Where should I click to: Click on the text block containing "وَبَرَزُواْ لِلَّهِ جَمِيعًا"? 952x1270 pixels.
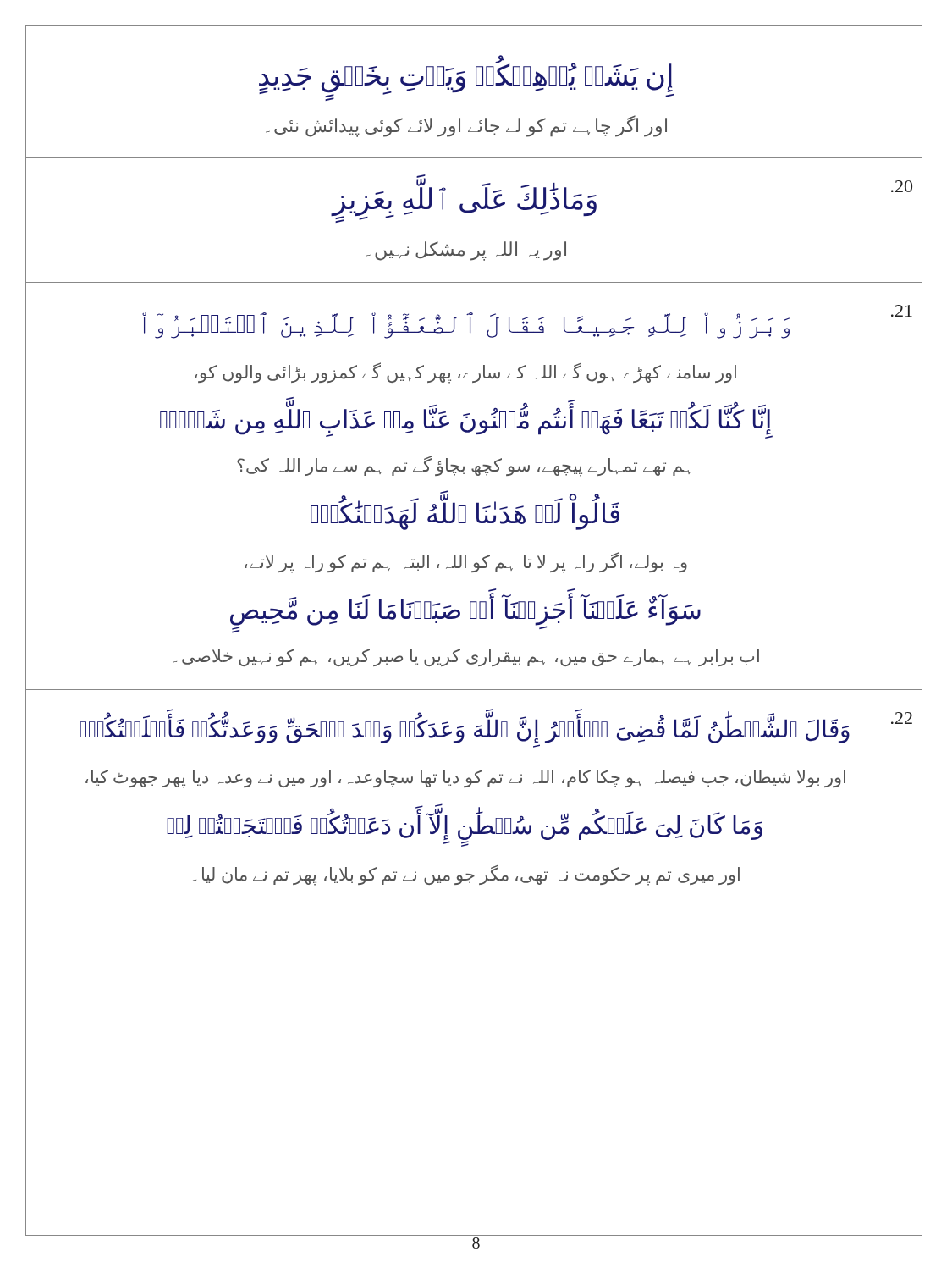(x=465, y=323)
